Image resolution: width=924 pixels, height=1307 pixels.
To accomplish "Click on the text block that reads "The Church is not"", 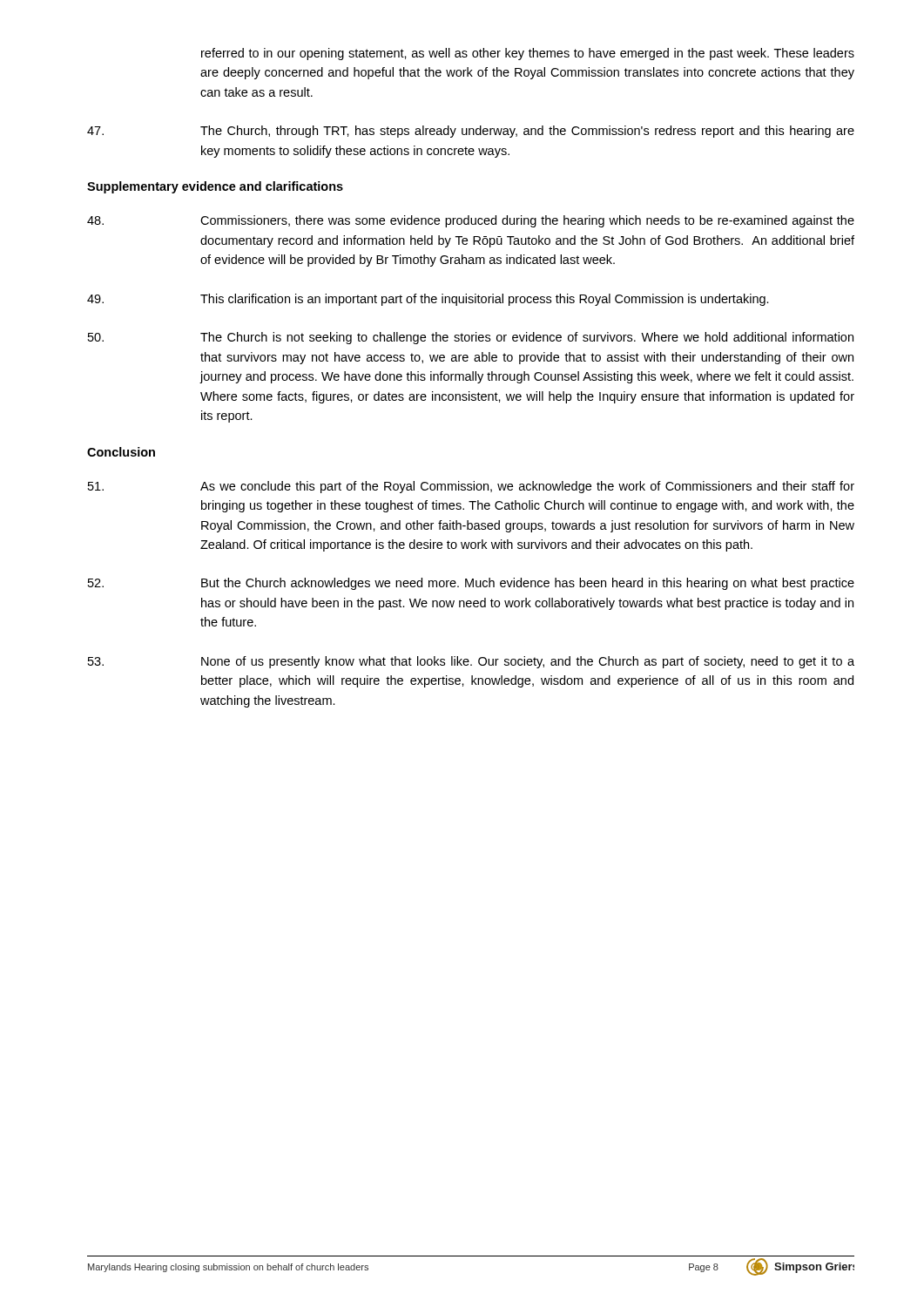I will [471, 377].
